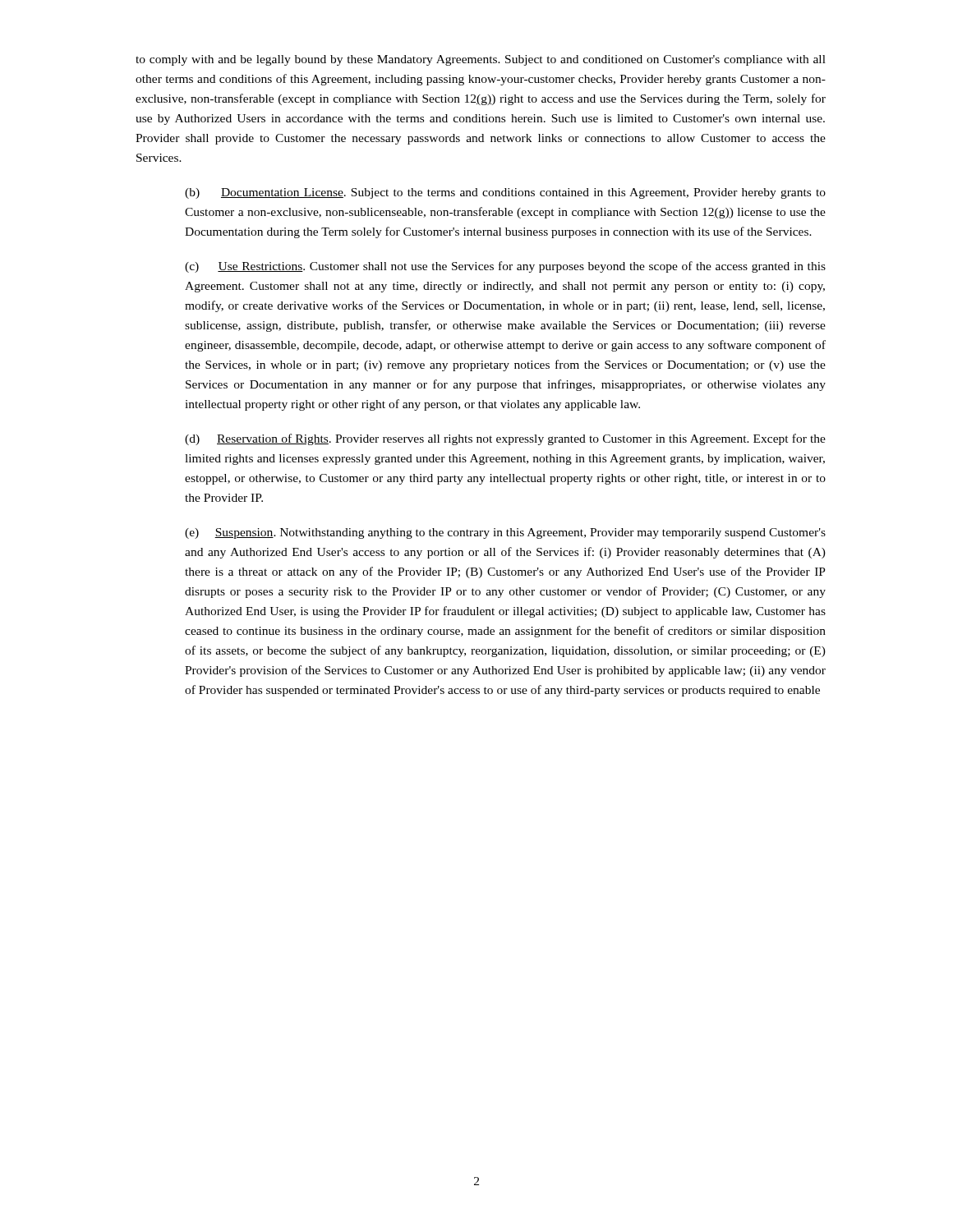Locate the region starting "(c) Use Restrictions. Customer shall not"

coord(505,335)
